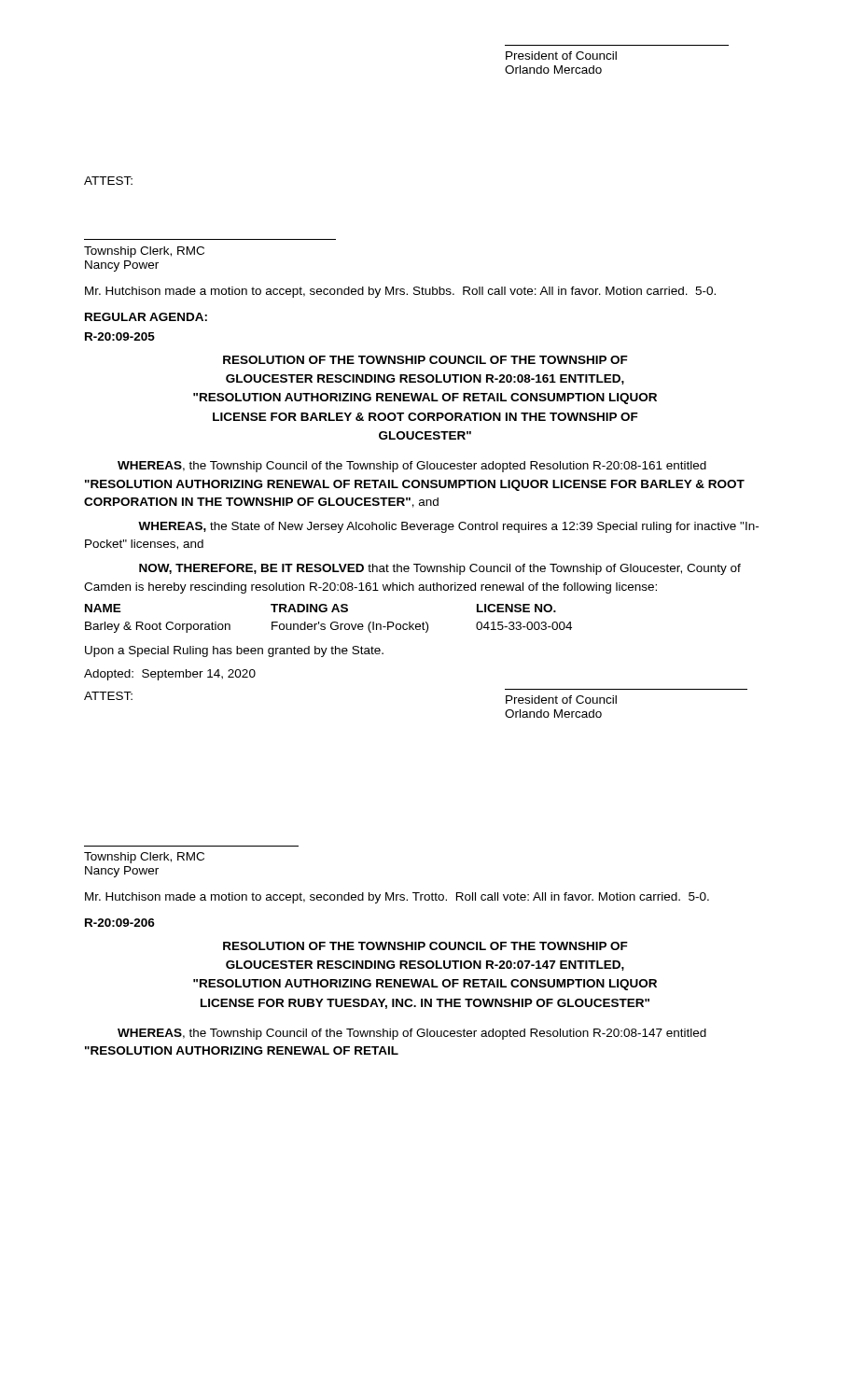Locate the block starting "Upon a Special Ruling has been granted"
Screen dimensions: 1400x850
[234, 650]
